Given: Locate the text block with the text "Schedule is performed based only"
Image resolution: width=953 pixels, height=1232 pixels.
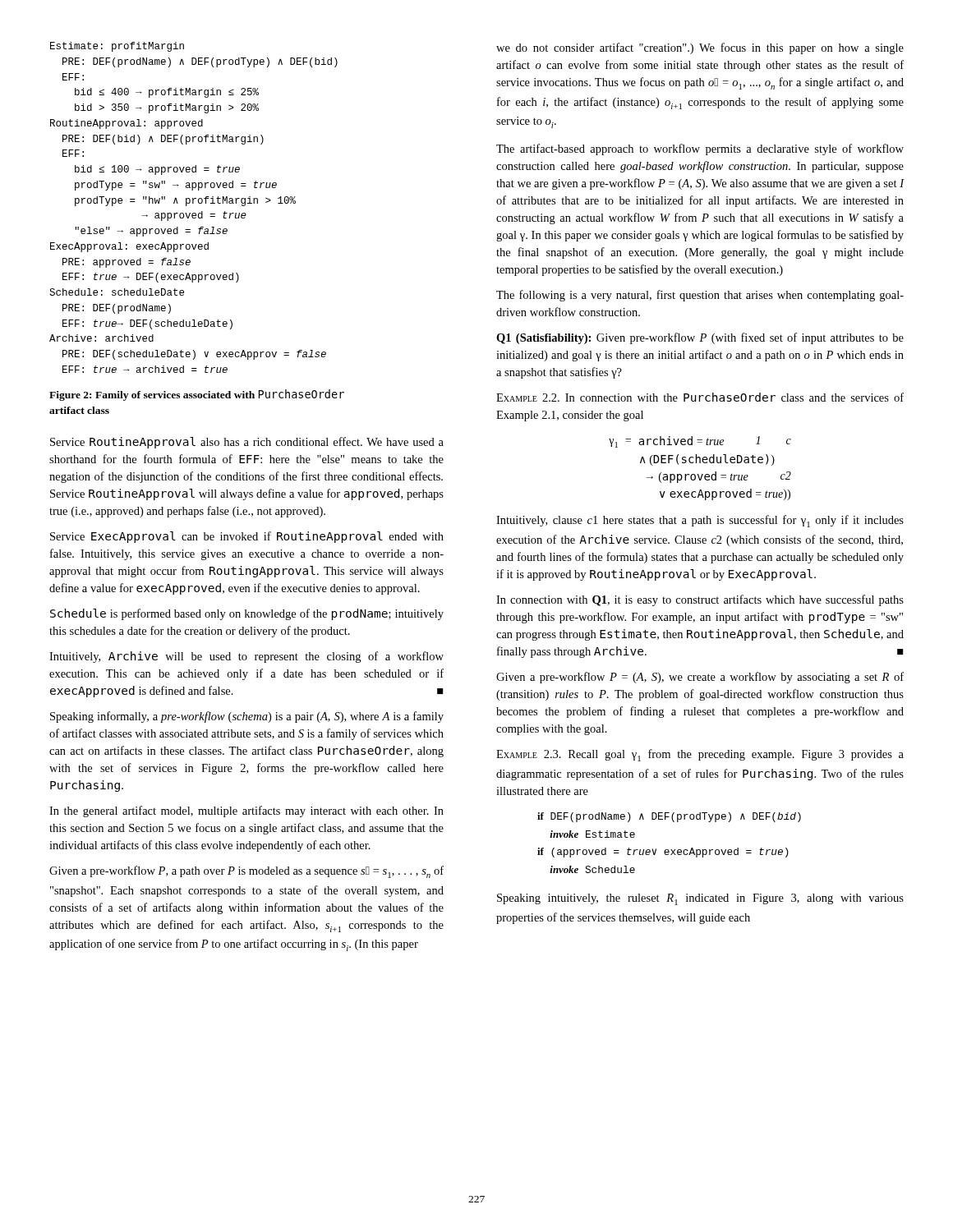Looking at the screenshot, I should [246, 622].
